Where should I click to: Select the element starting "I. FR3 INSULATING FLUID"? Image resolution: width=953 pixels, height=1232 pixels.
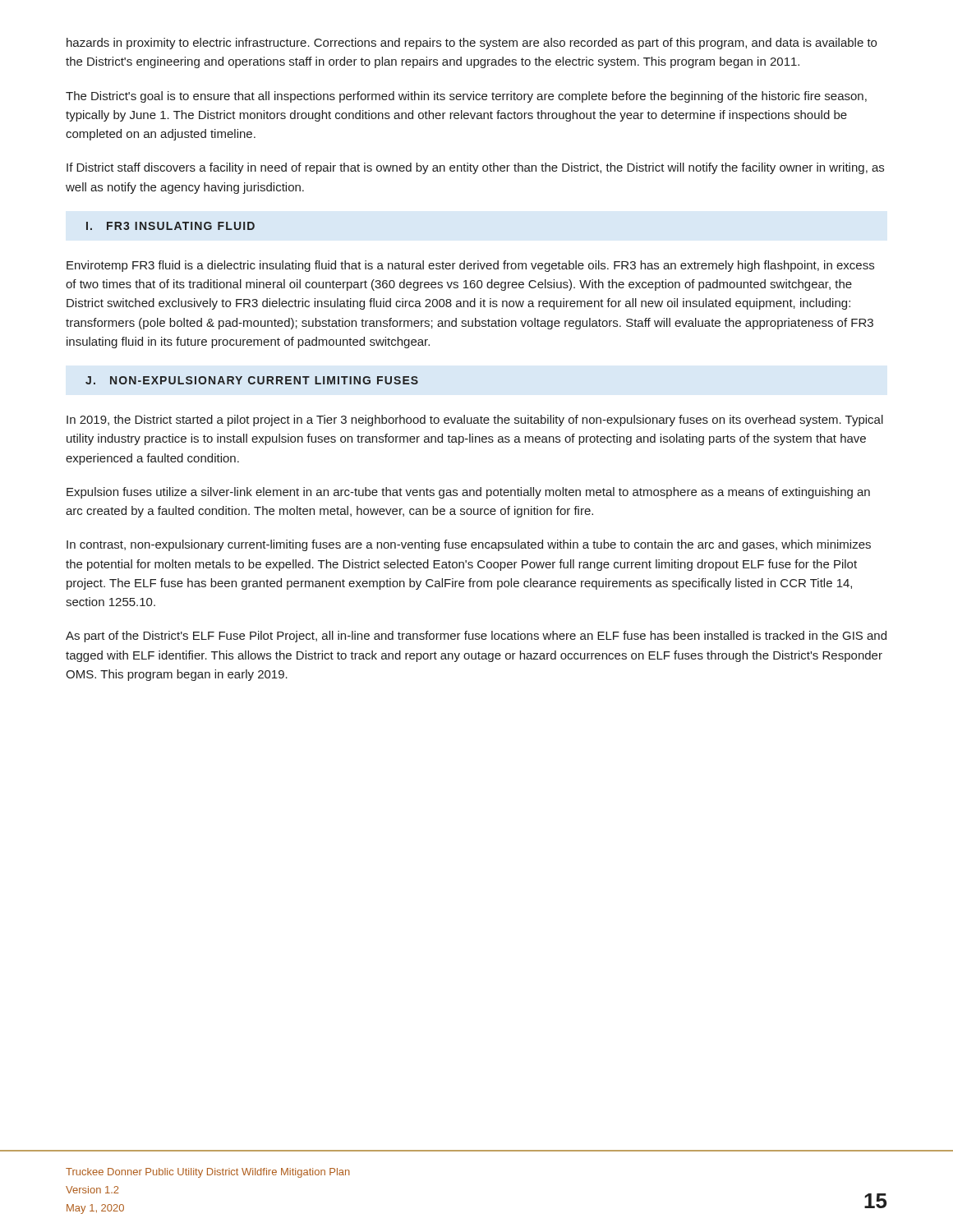click(x=171, y=226)
